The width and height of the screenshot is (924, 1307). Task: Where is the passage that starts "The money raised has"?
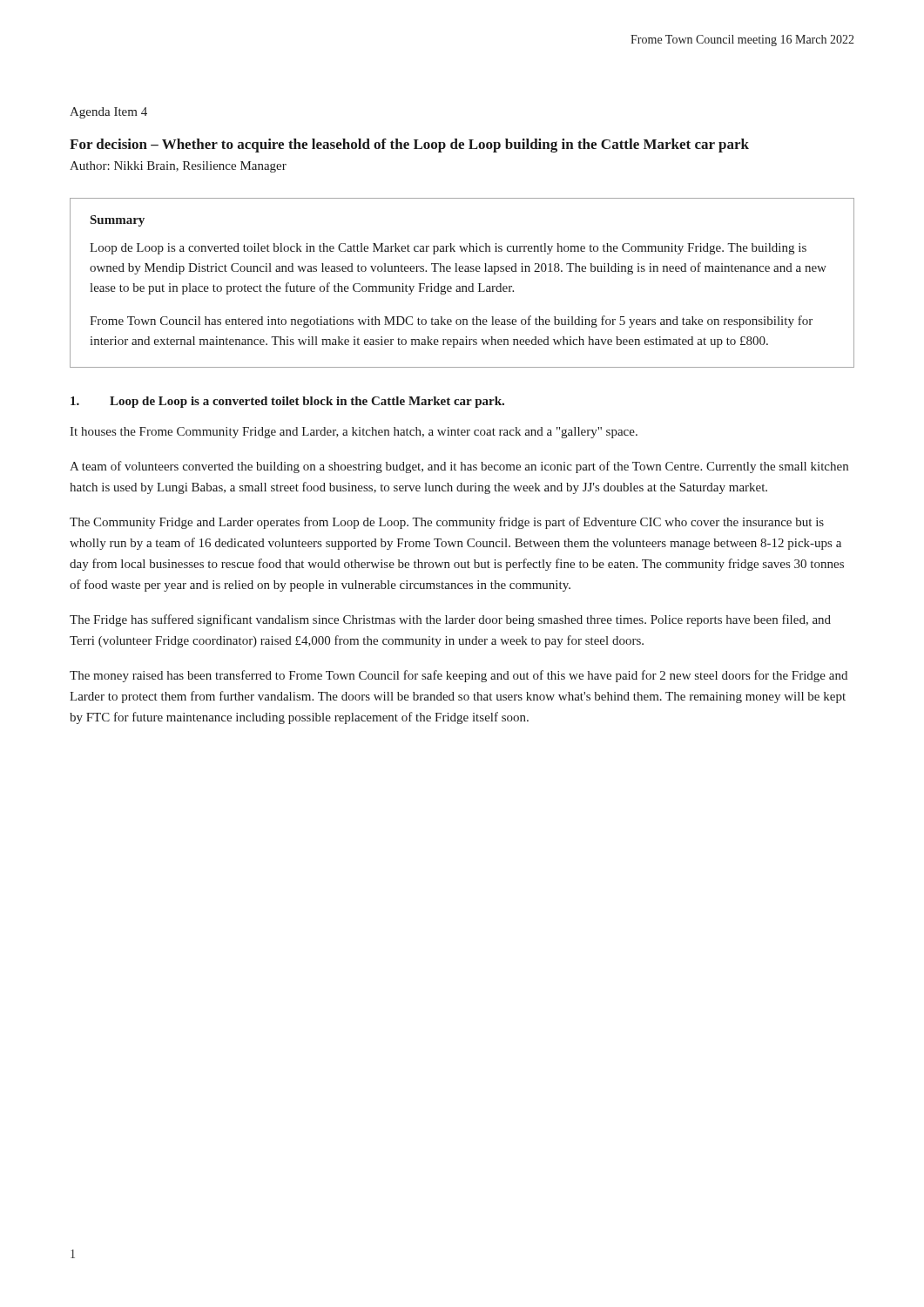tap(459, 696)
